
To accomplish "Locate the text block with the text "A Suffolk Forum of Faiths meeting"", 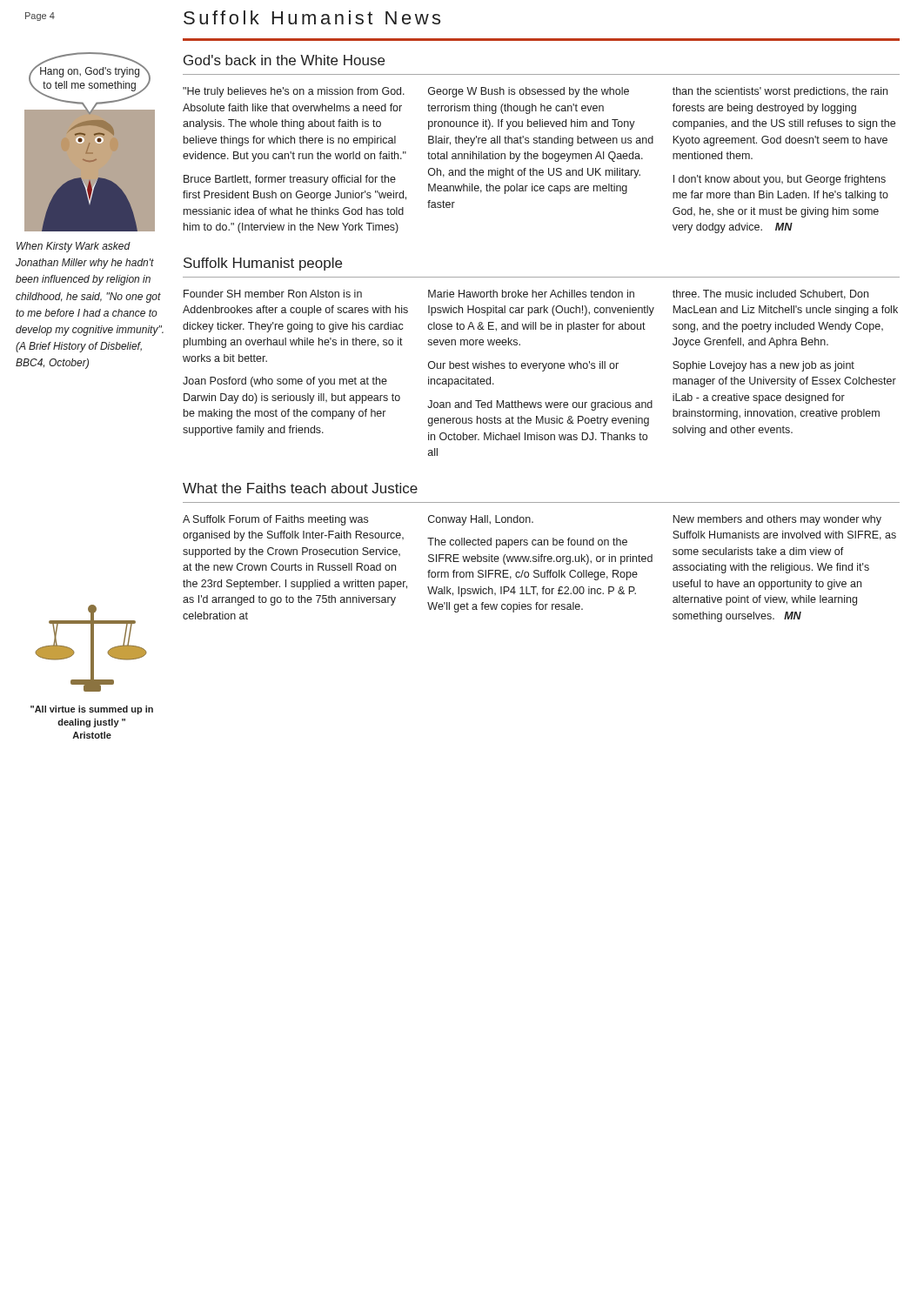I will coord(296,567).
